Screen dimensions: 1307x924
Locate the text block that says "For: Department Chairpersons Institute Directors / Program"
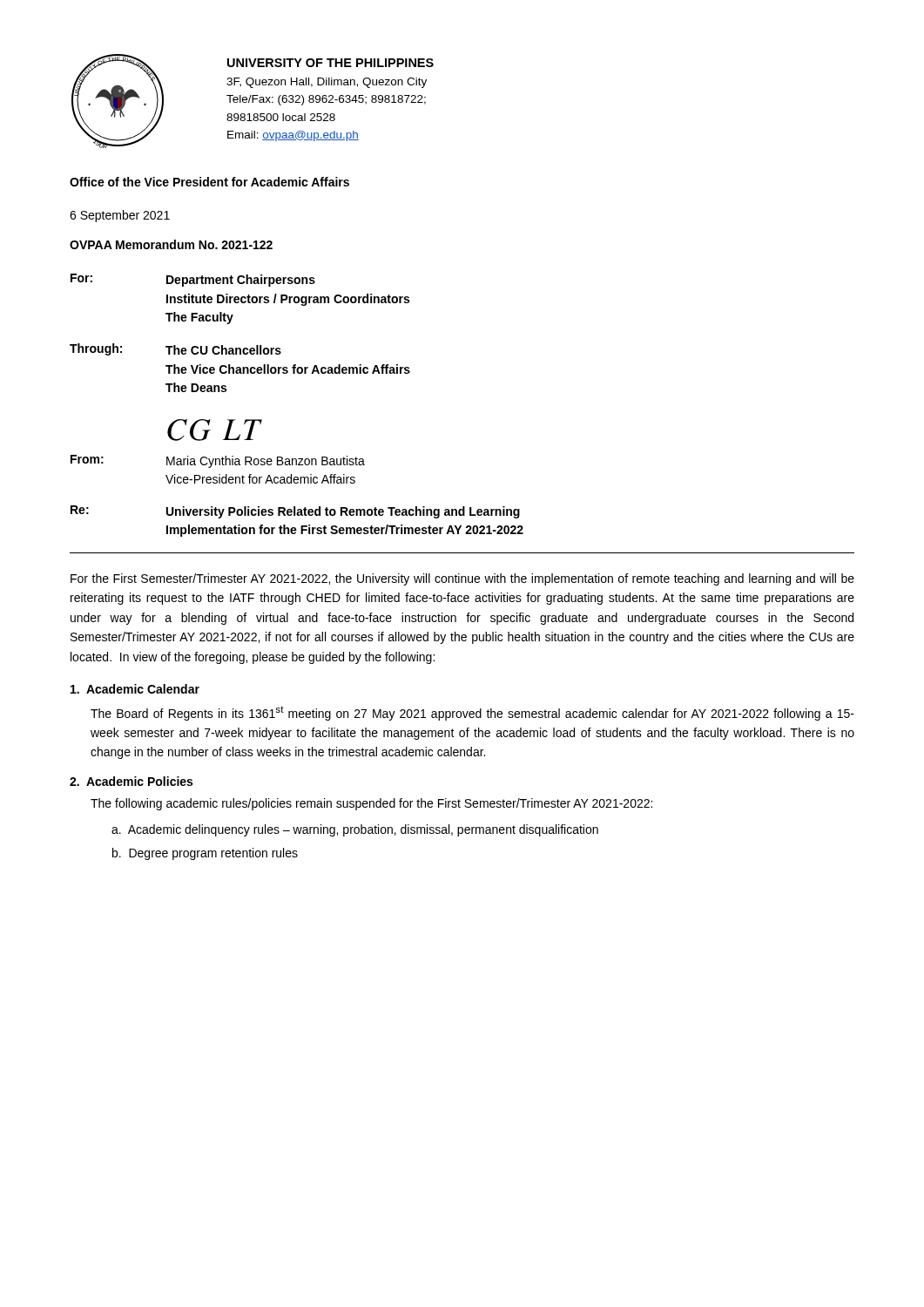(240, 299)
